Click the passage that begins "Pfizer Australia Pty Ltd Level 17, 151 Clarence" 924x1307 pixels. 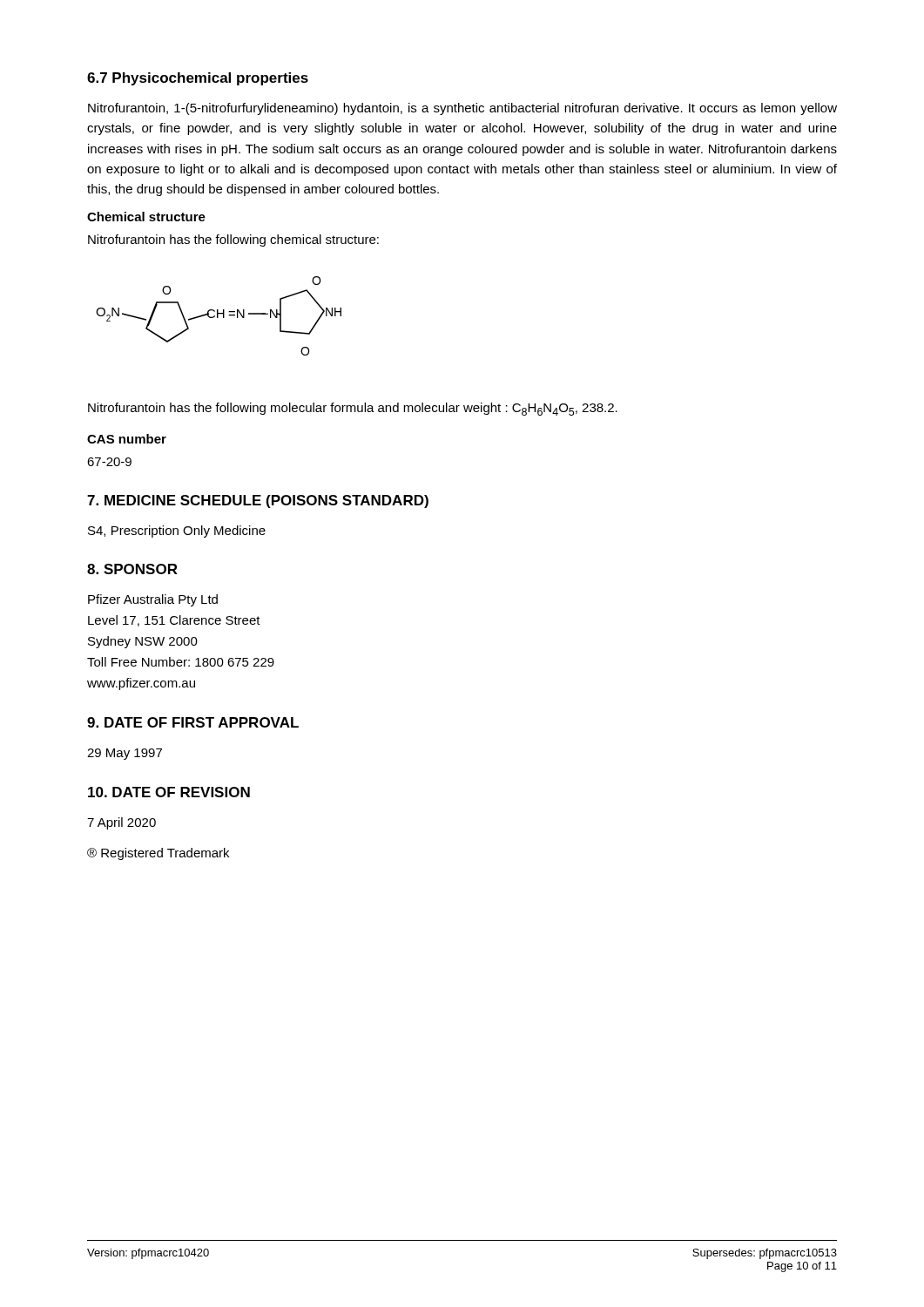pos(153,600)
